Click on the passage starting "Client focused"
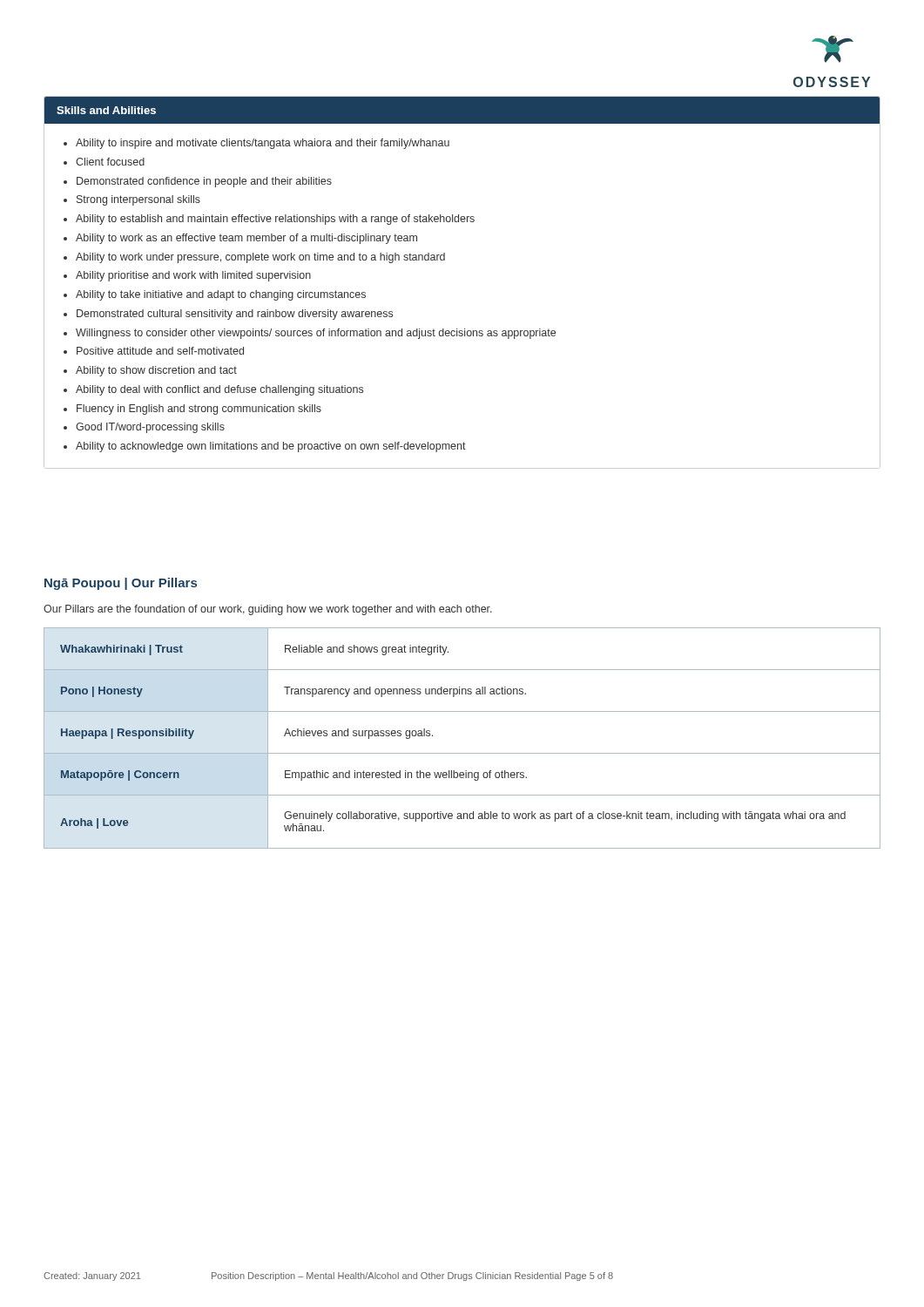Viewport: 924px width, 1307px height. pos(110,162)
